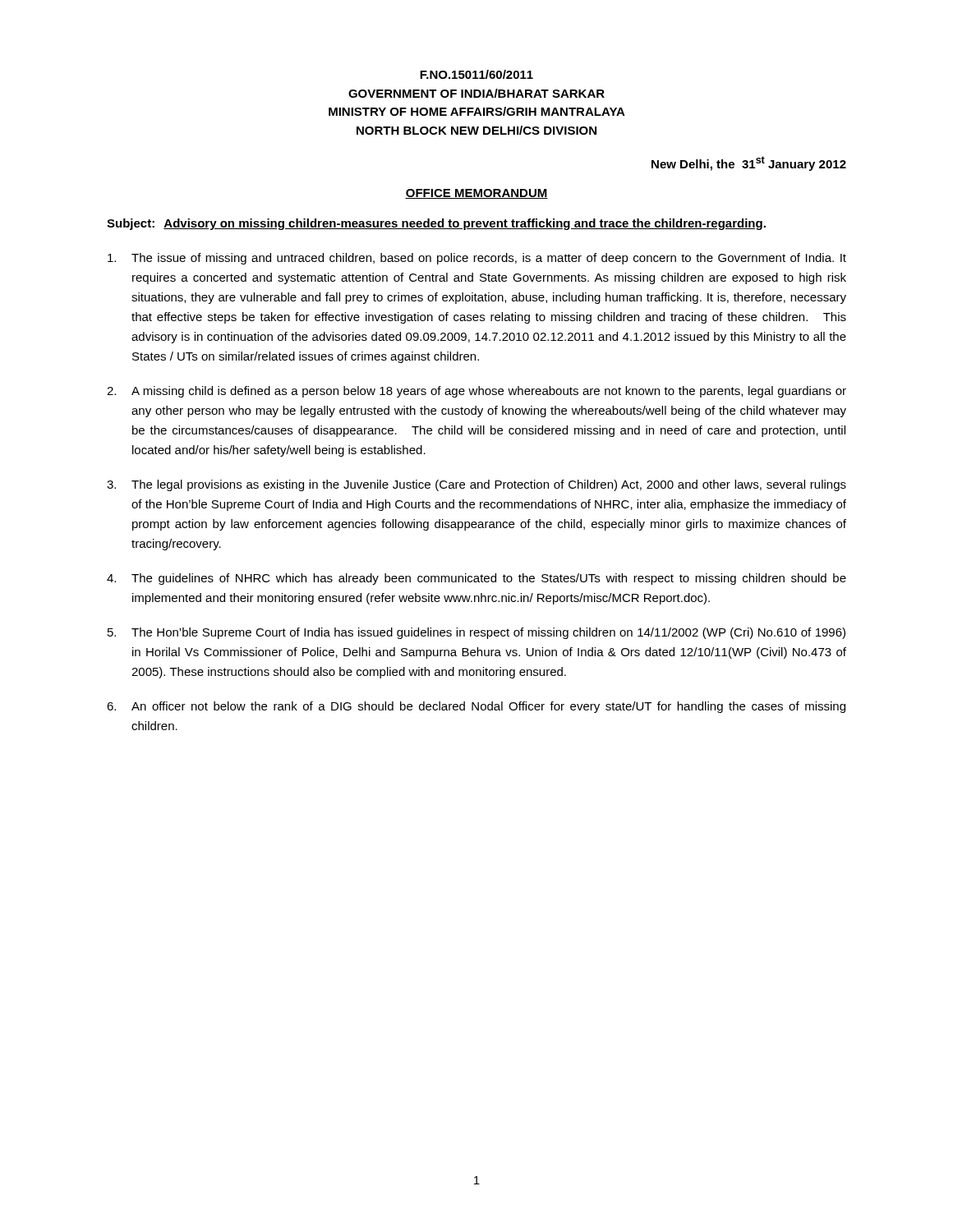Click on the element starting "6. An officer not below the rank"
This screenshot has height=1232, width=953.
pyautogui.click(x=476, y=716)
